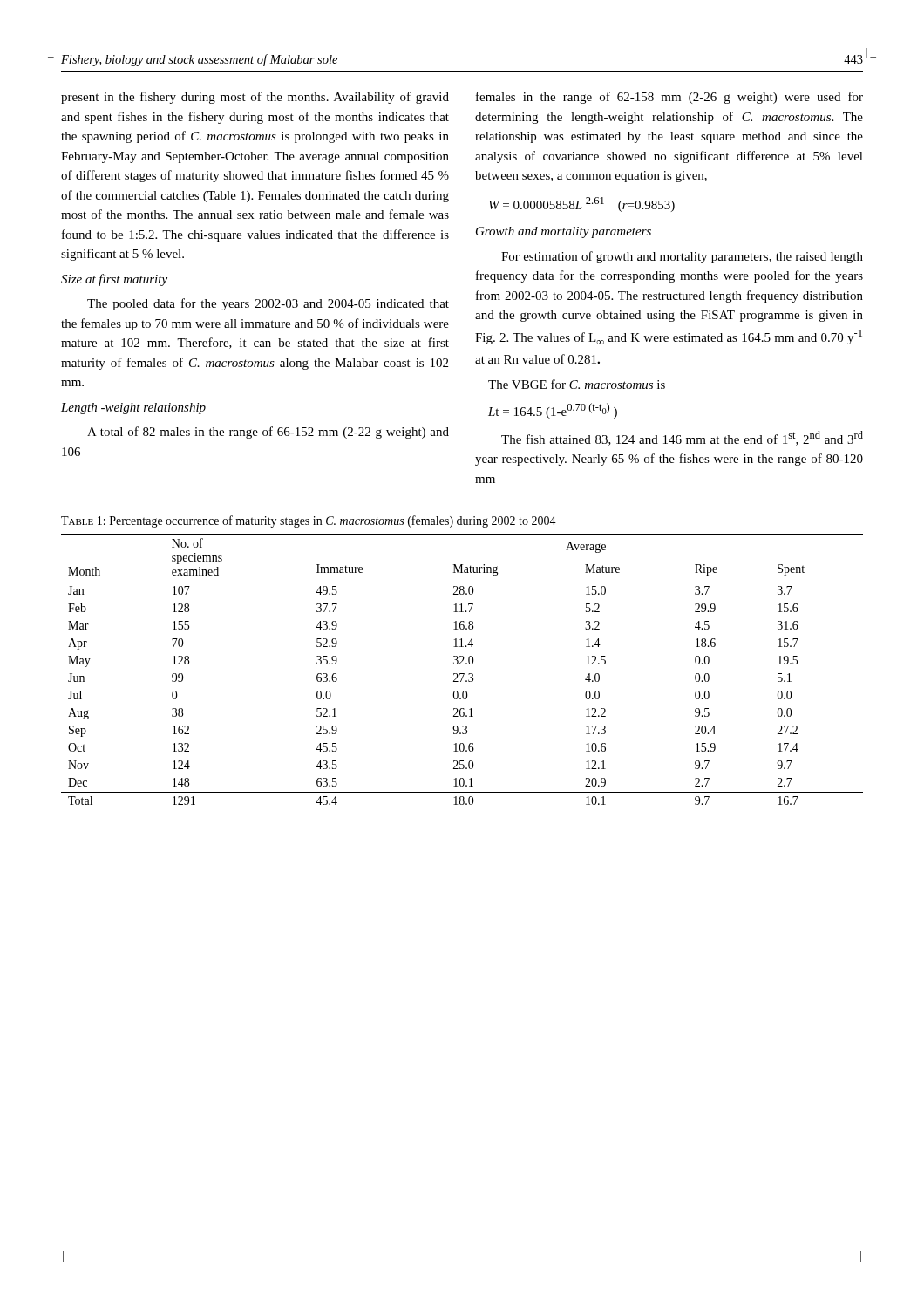This screenshot has height=1308, width=924.
Task: Locate the formula that says "W = 0.00005858L 2.61 (r=0.9853)"
Action: [582, 203]
